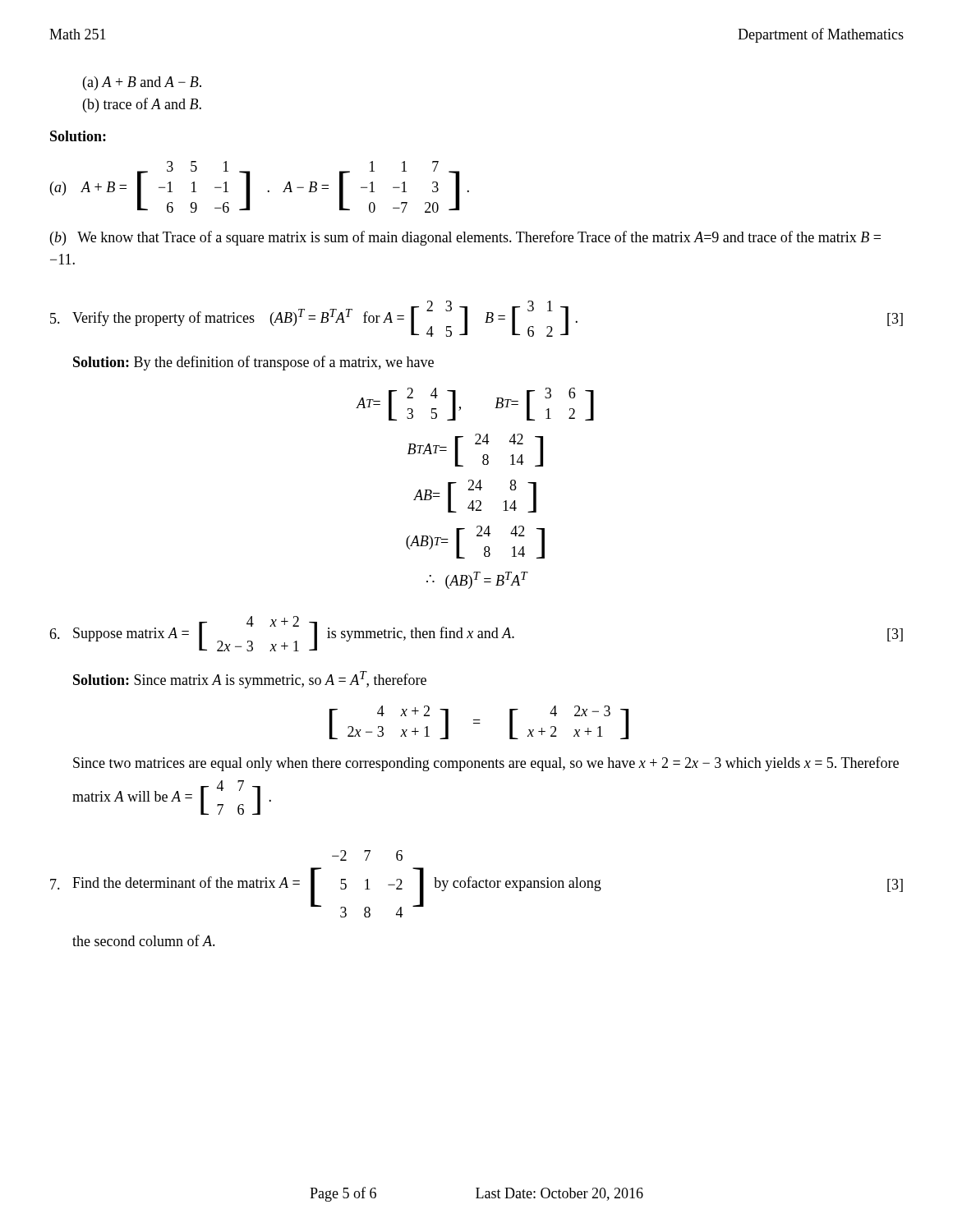Locate the text block that says "Suppose matrix A = [ 4x"
Screen dimensions: 1232x953
476,634
